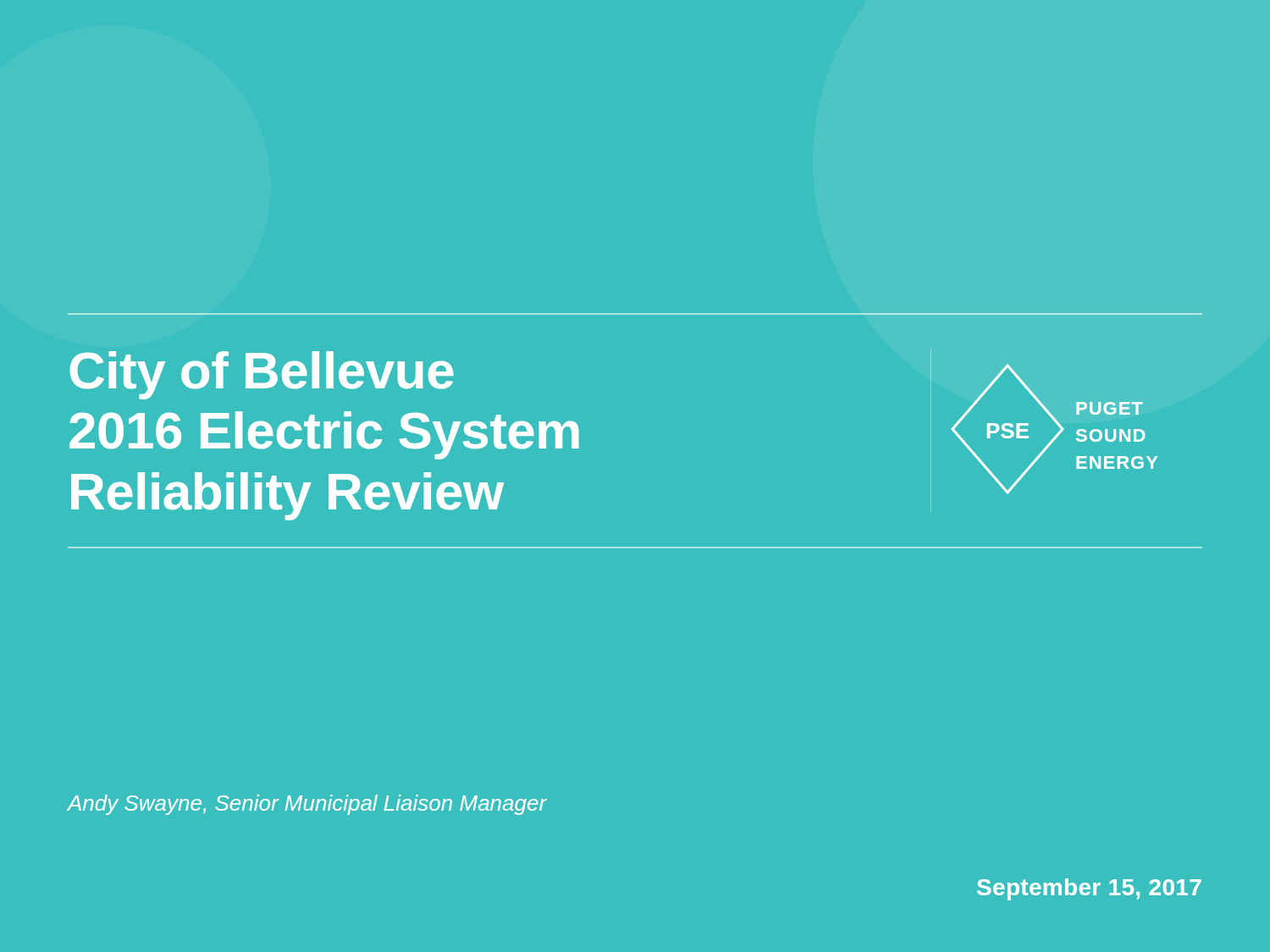The height and width of the screenshot is (952, 1270).
Task: Point to "City of Bellevue2016 Electric SystemReliability Review"
Action: (x=325, y=431)
